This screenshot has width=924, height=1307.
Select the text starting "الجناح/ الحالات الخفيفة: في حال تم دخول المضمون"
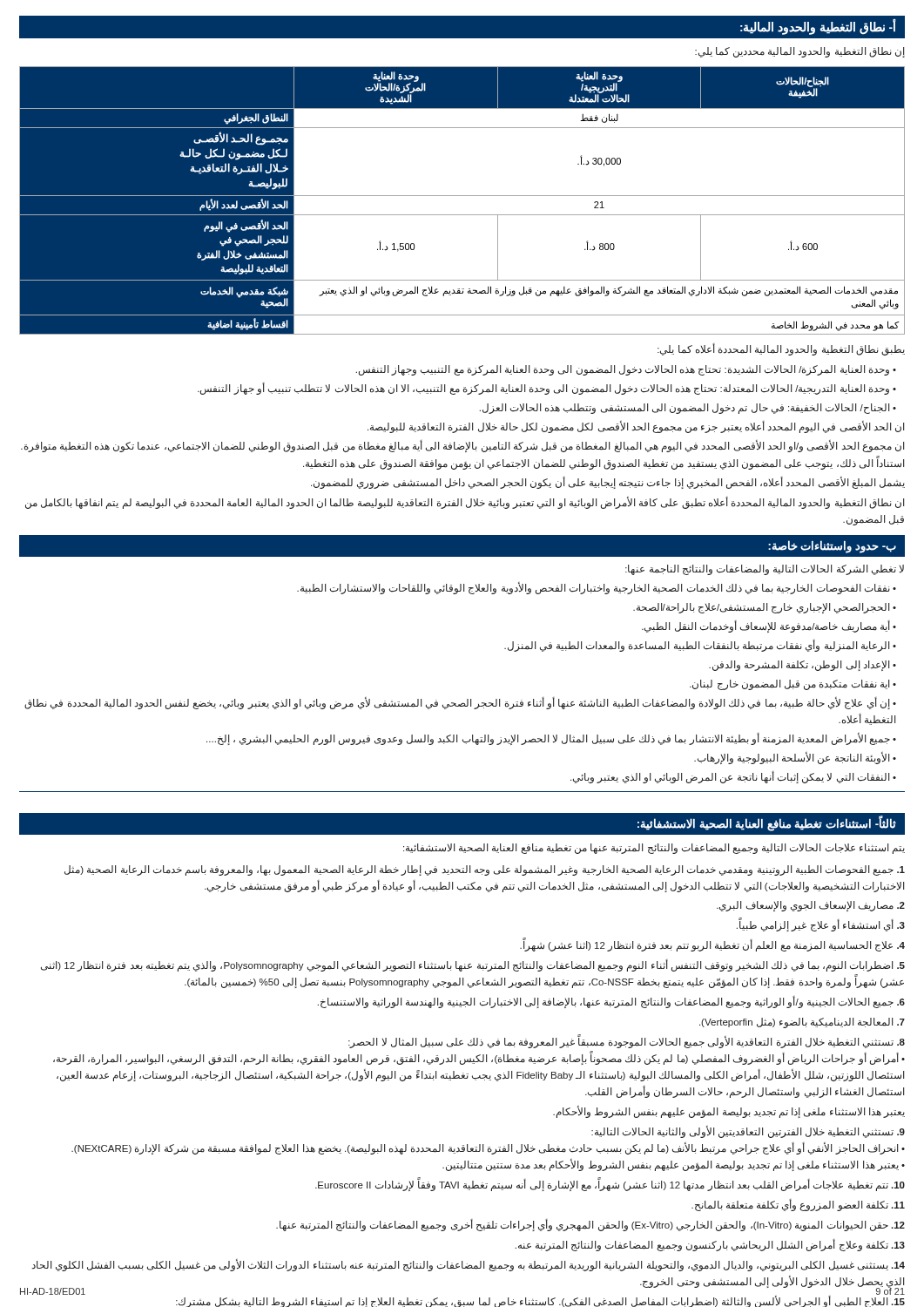pos(684,407)
